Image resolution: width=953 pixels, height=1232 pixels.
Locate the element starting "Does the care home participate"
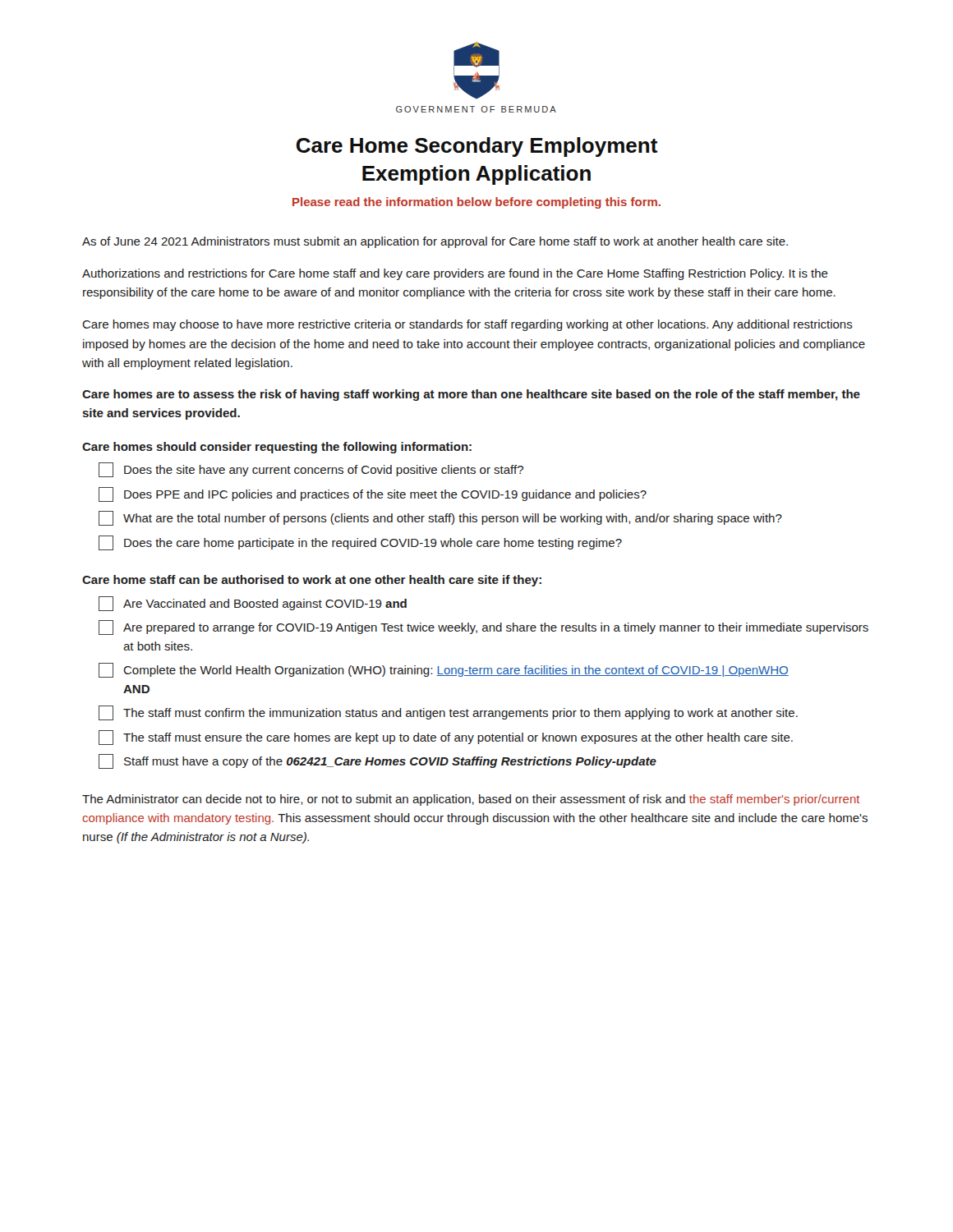(x=485, y=543)
